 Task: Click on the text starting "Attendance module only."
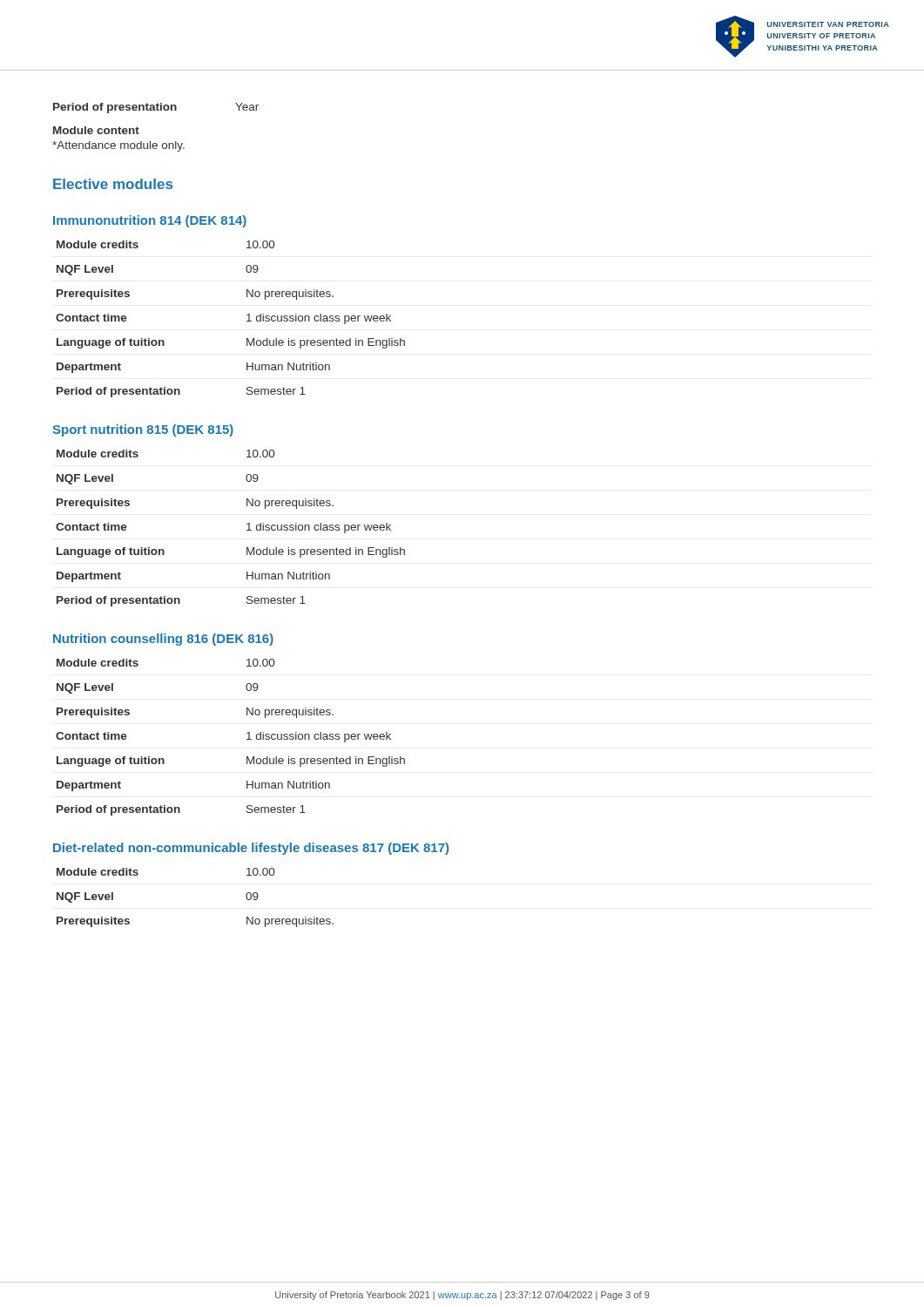click(x=119, y=145)
